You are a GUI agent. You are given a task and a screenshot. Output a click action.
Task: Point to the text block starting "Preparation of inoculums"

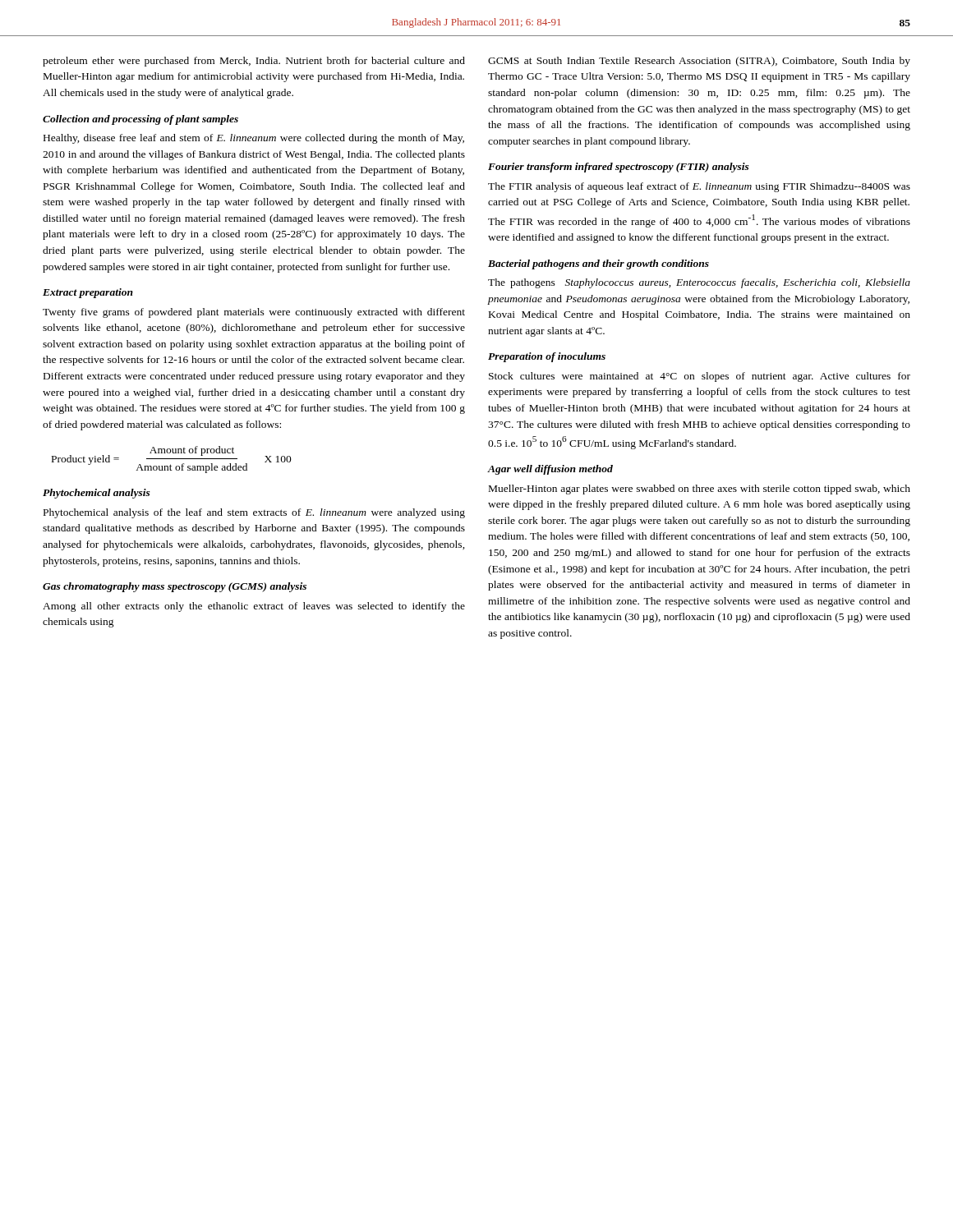(x=547, y=356)
